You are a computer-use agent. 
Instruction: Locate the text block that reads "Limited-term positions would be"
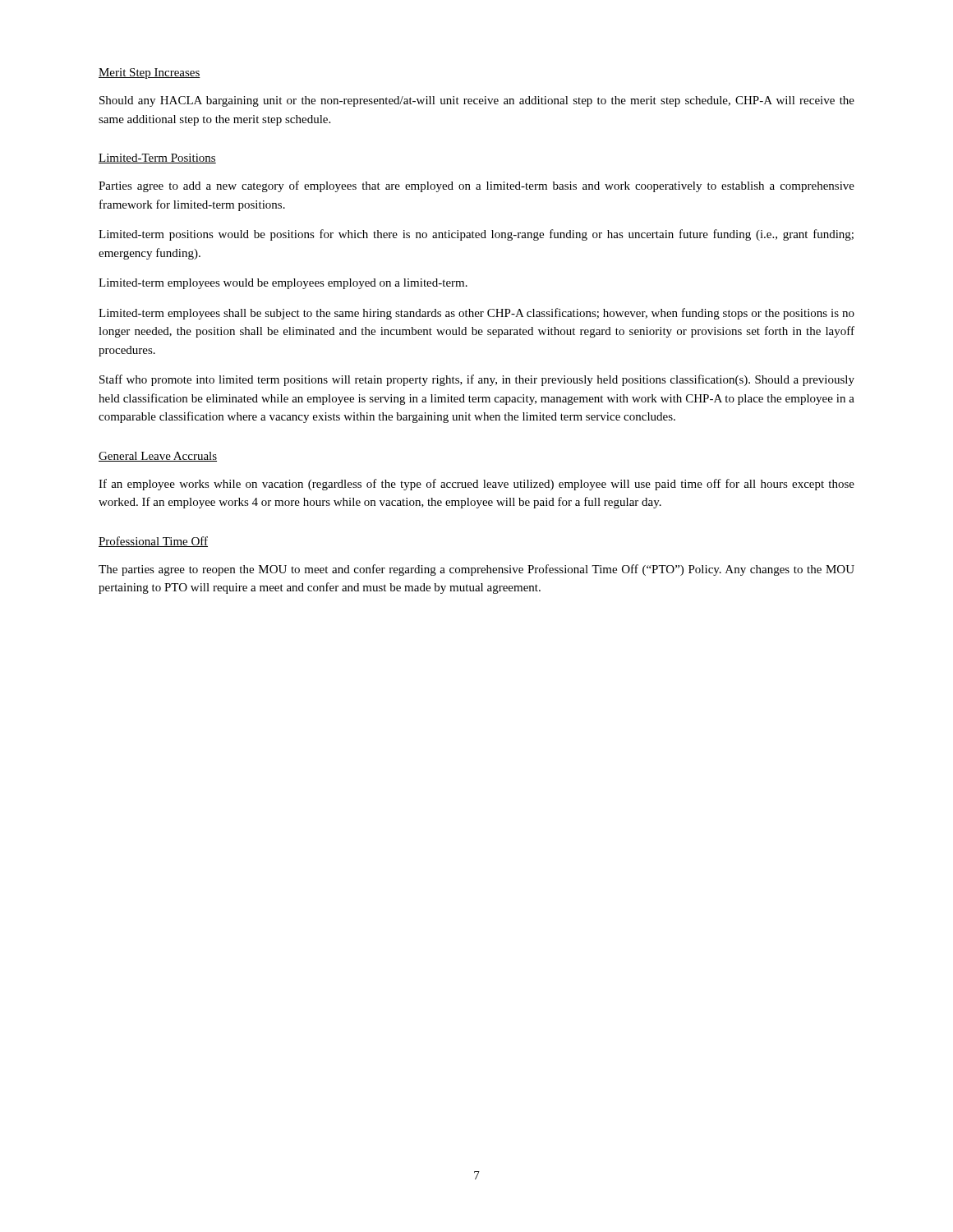tap(476, 243)
